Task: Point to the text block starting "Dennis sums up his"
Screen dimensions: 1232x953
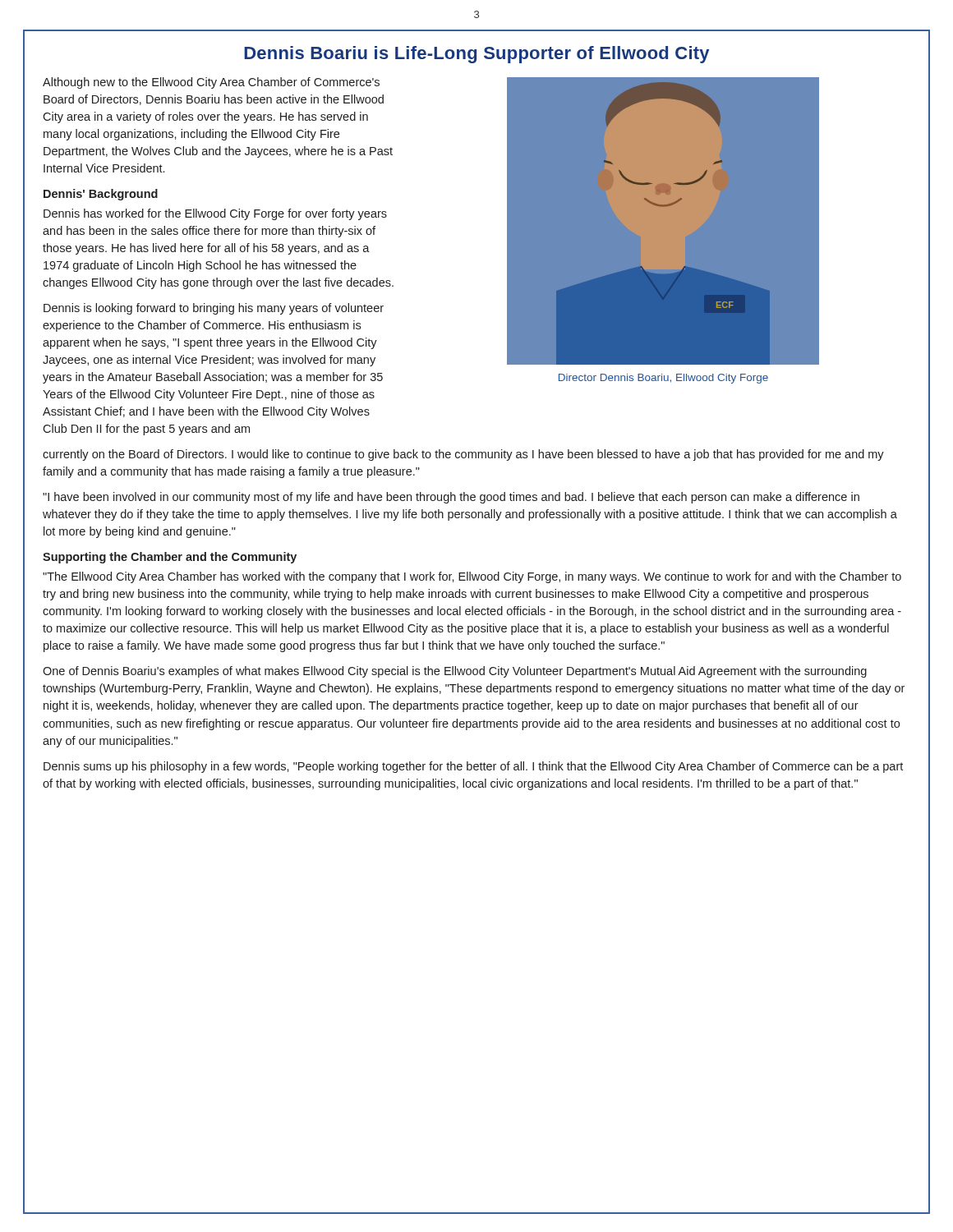Action: click(476, 775)
